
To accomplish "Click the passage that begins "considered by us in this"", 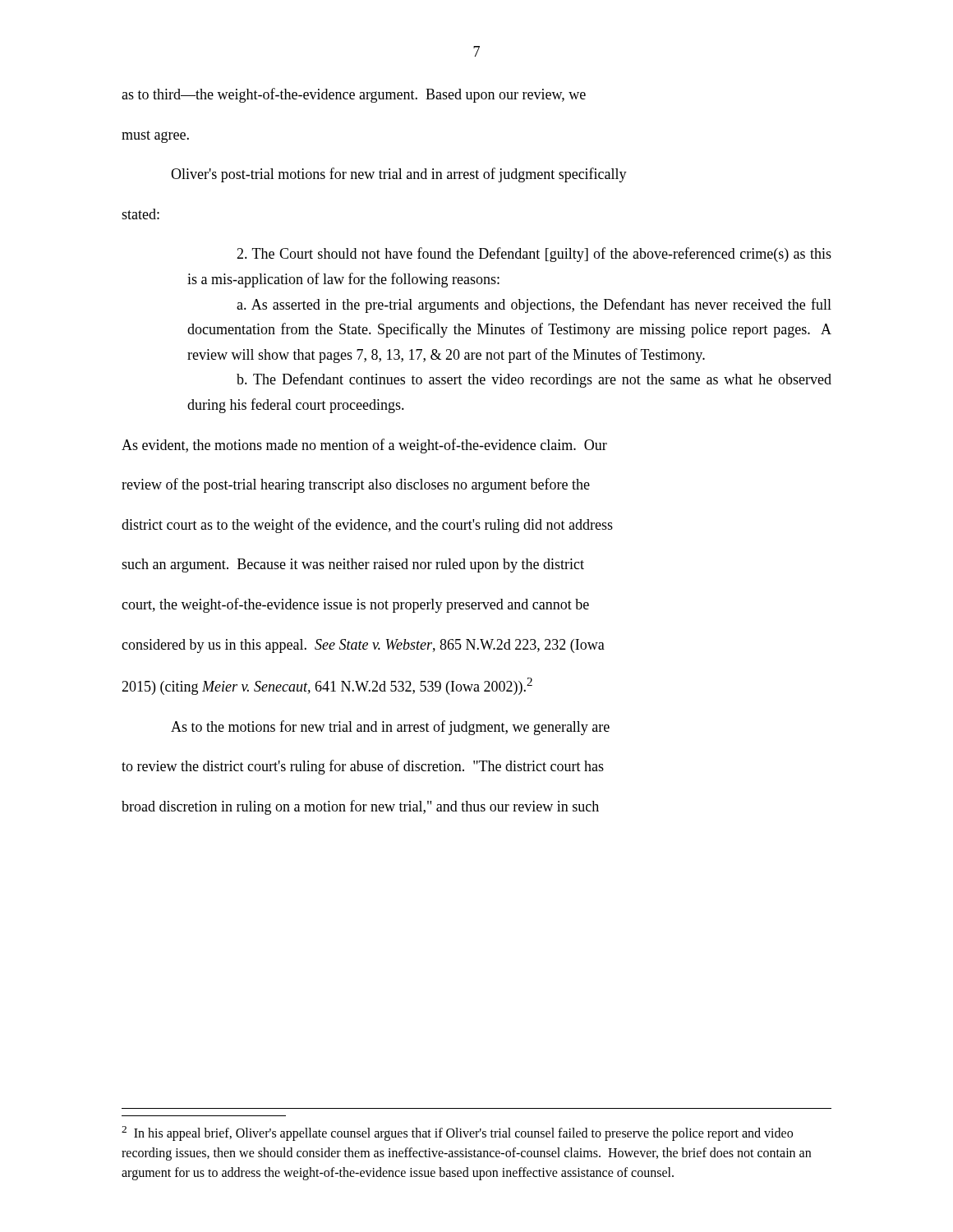I will tap(363, 644).
